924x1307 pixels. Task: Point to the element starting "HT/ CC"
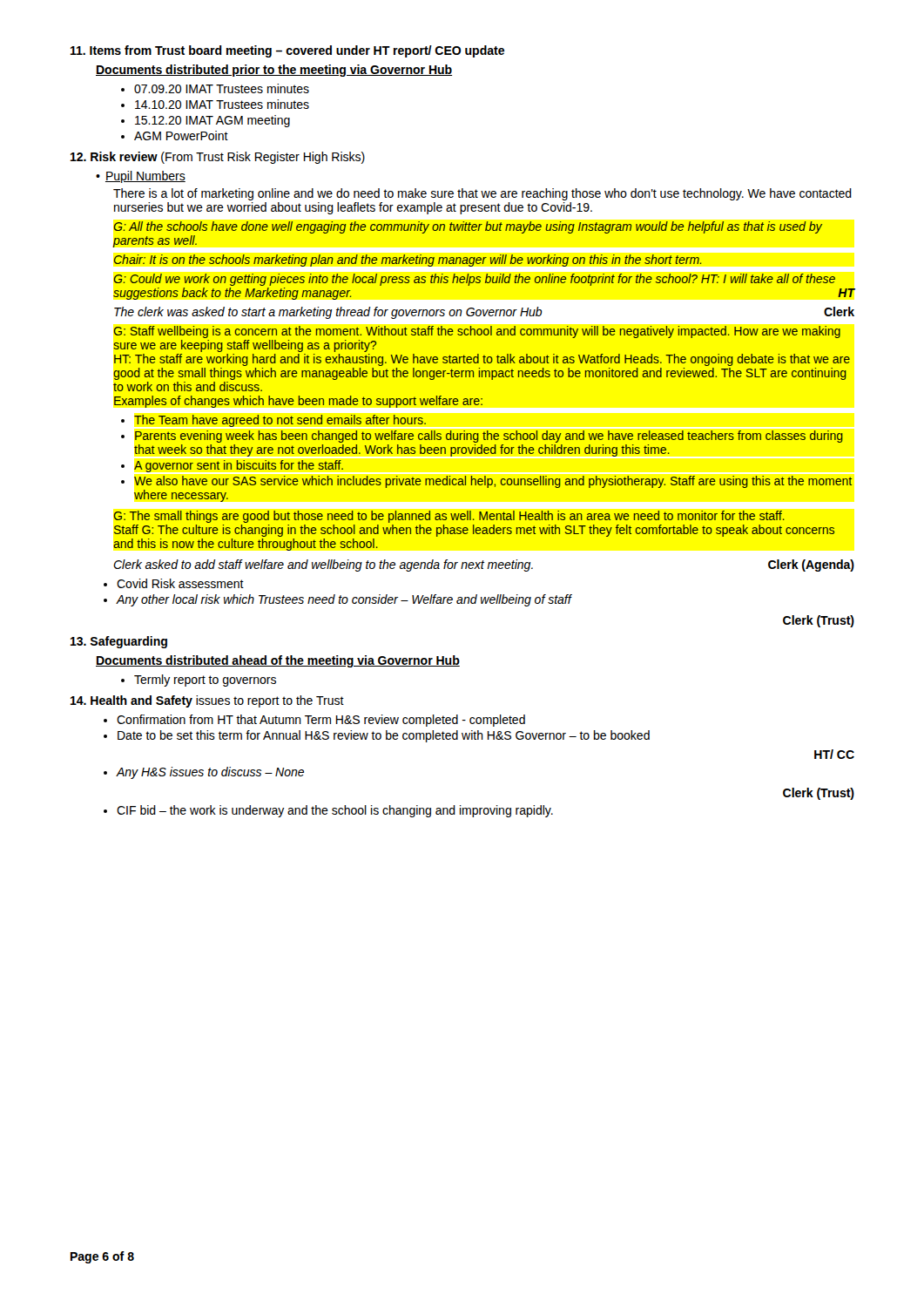tap(834, 755)
